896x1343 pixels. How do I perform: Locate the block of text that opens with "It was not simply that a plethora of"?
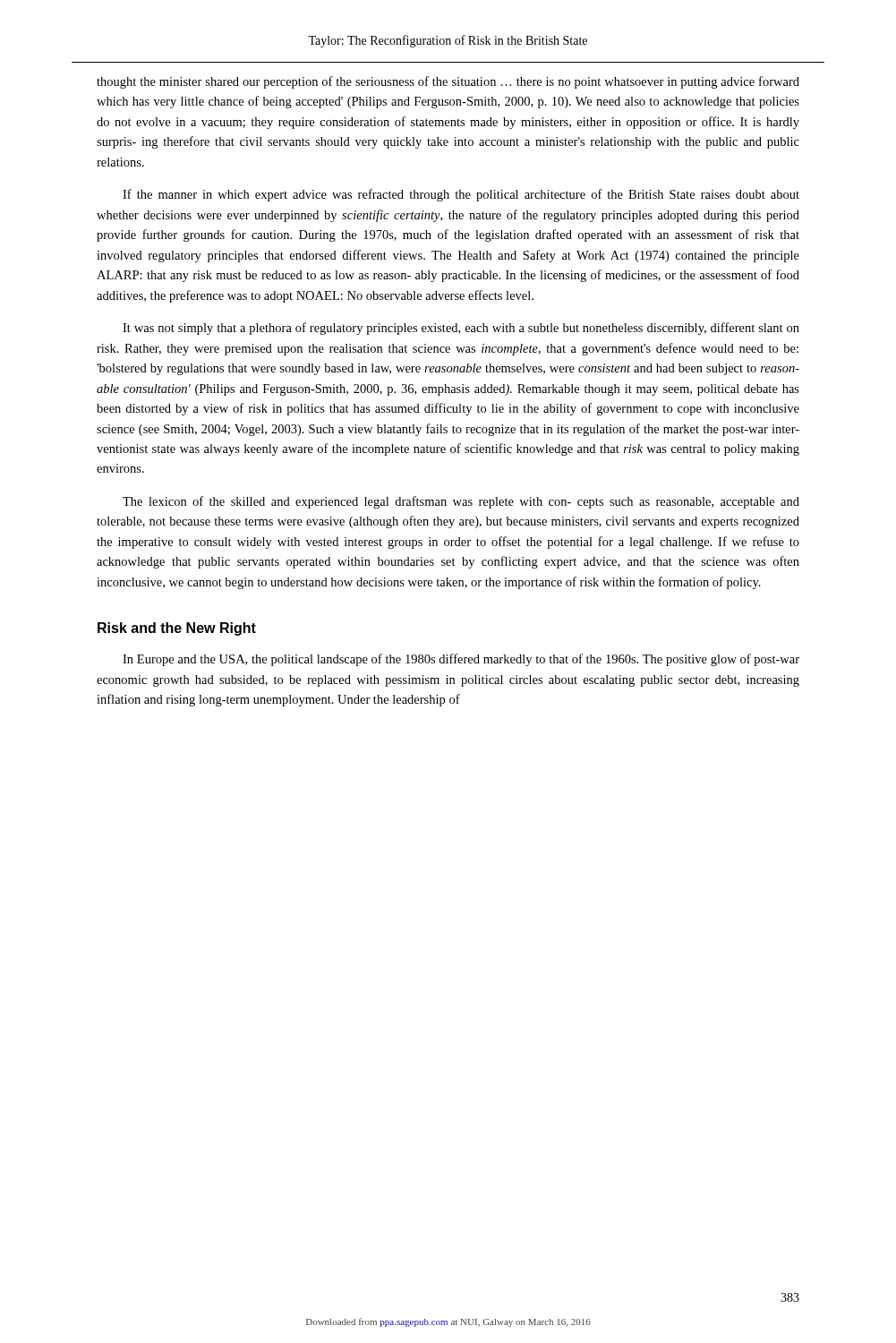click(x=448, y=398)
